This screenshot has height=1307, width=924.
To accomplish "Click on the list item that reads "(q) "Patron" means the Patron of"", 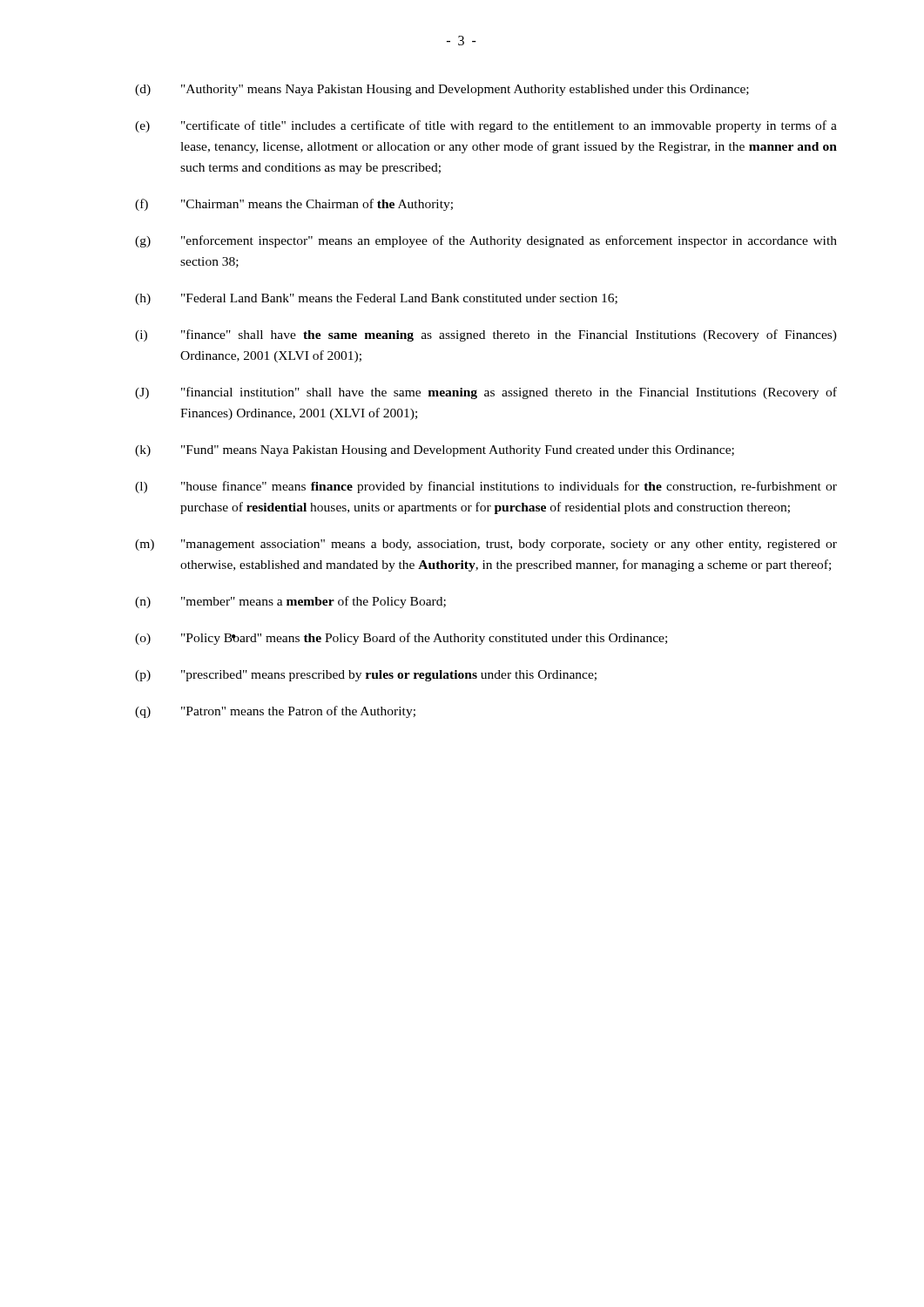I will (275, 712).
